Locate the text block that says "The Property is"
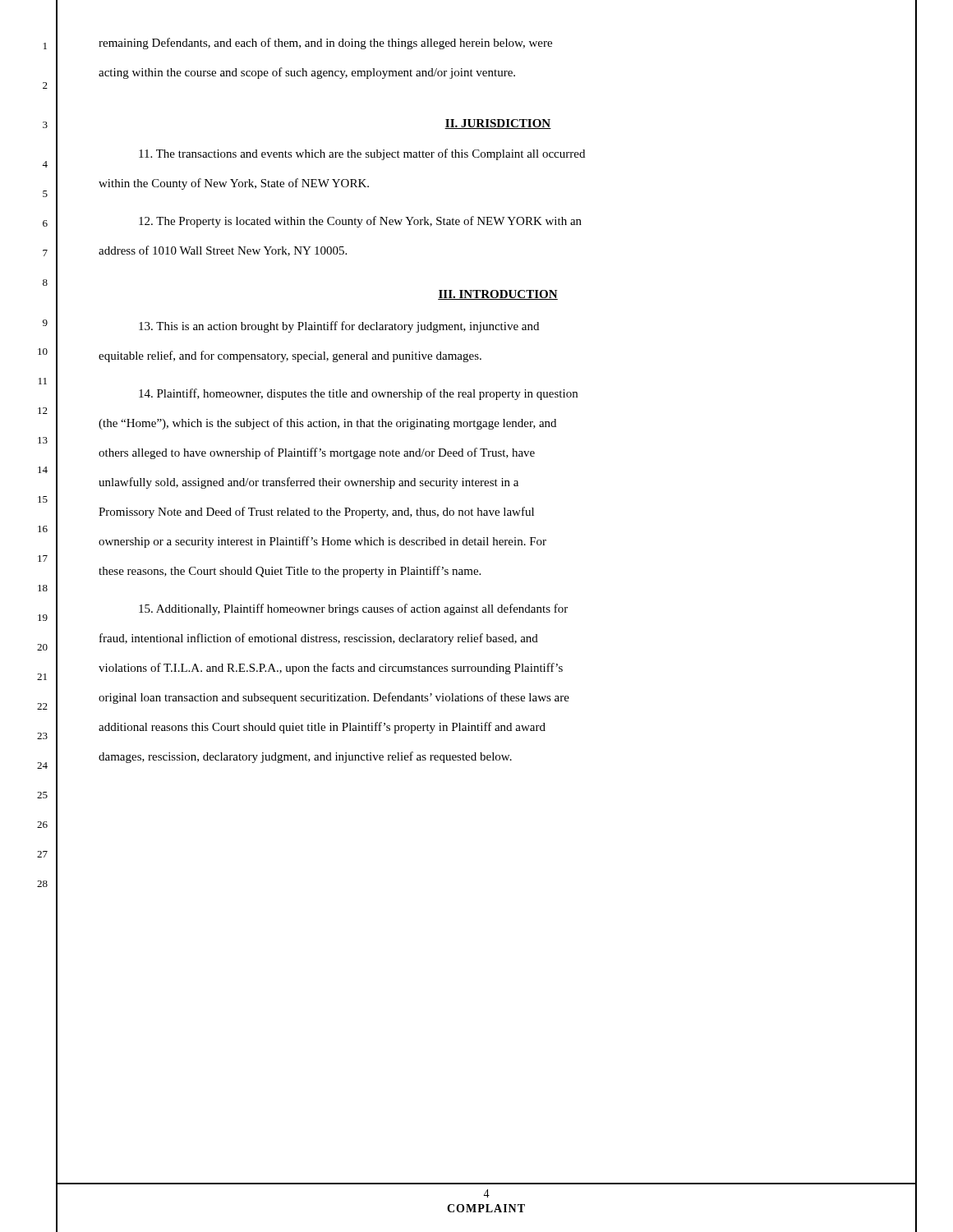The image size is (953, 1232). [360, 221]
